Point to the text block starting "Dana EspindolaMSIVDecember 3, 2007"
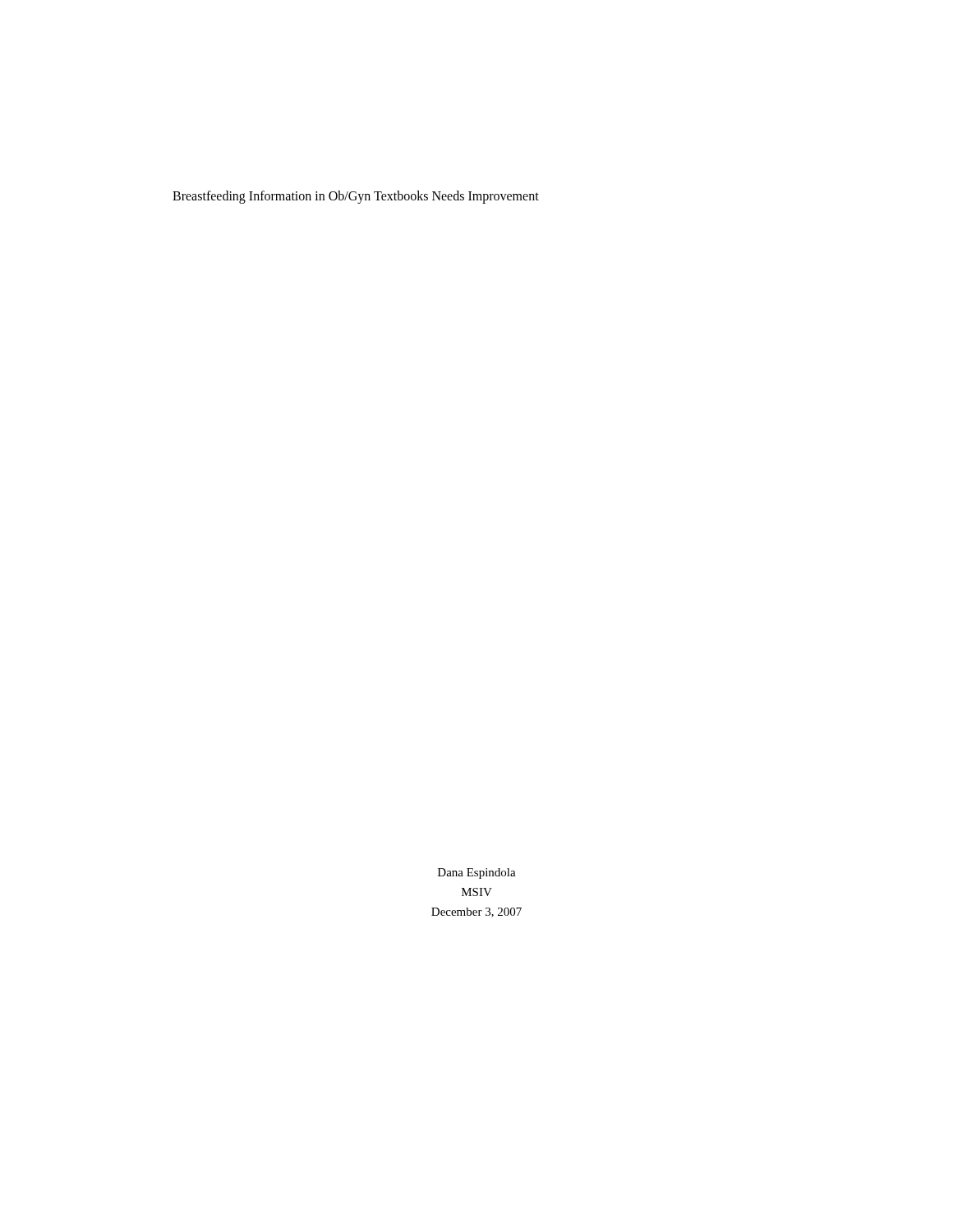The height and width of the screenshot is (1232, 953). pos(476,892)
